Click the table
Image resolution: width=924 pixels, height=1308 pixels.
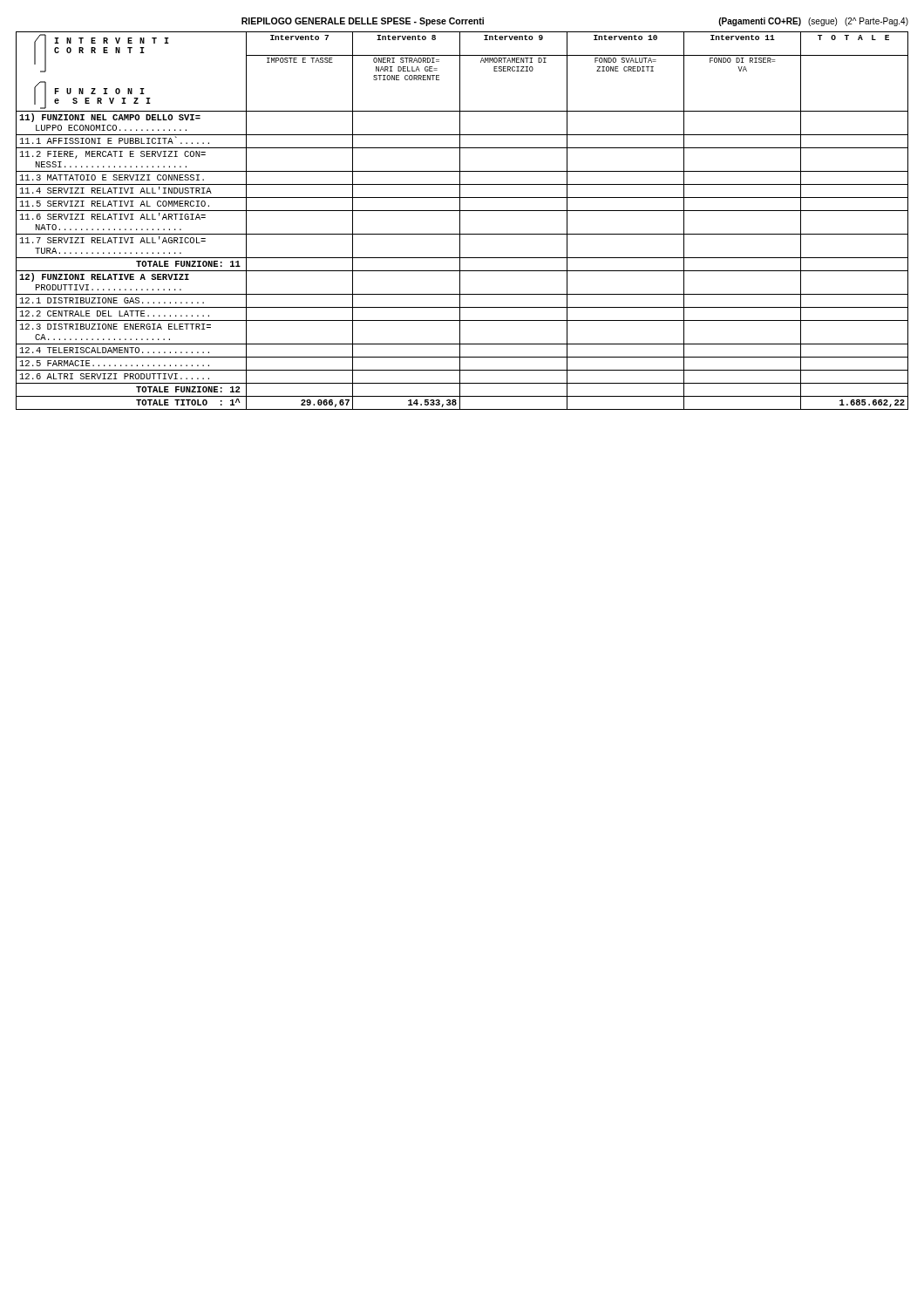pos(462,221)
